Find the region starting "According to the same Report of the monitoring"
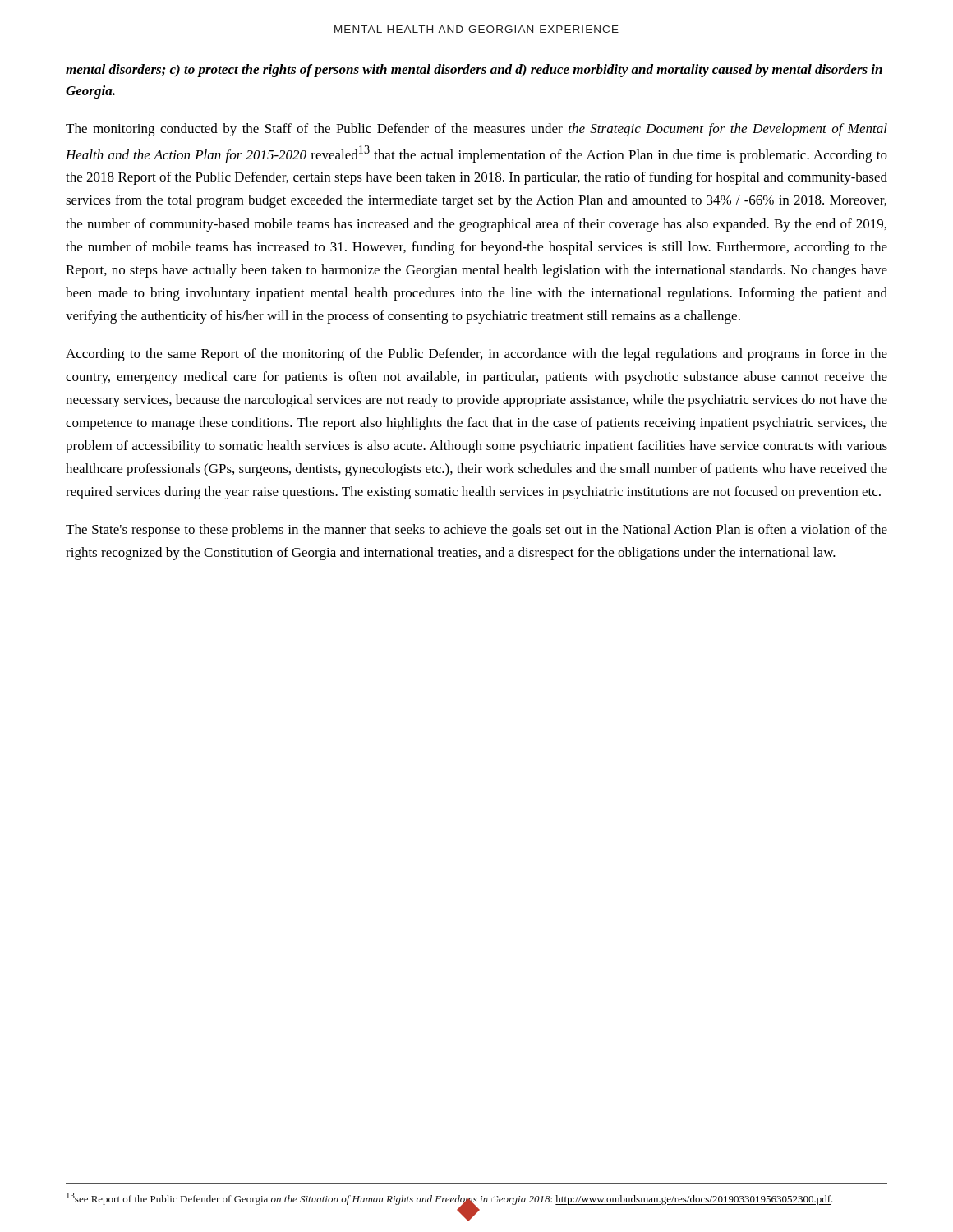Image resolution: width=953 pixels, height=1232 pixels. tap(476, 423)
